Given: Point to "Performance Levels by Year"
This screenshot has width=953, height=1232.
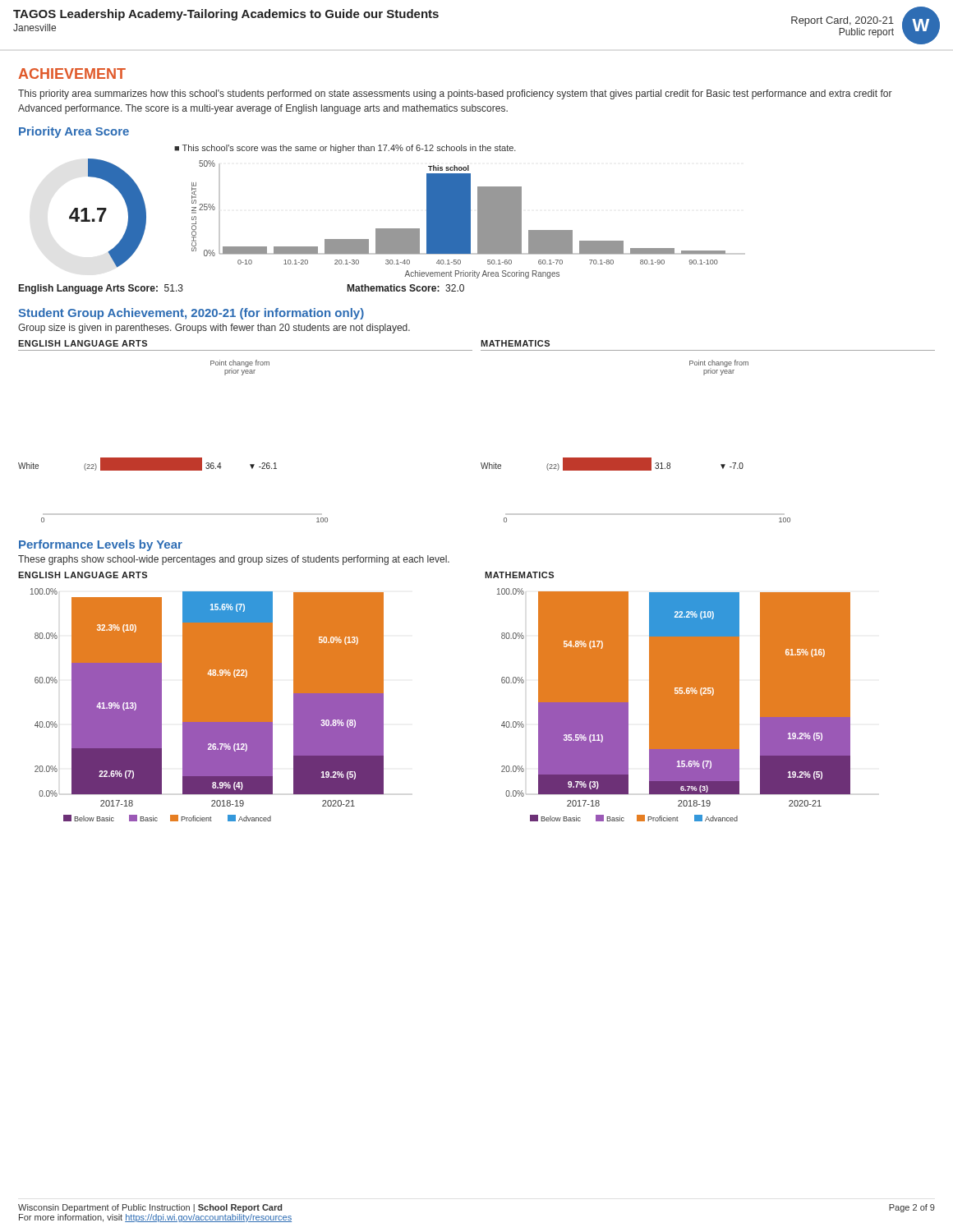Looking at the screenshot, I should (x=100, y=544).
